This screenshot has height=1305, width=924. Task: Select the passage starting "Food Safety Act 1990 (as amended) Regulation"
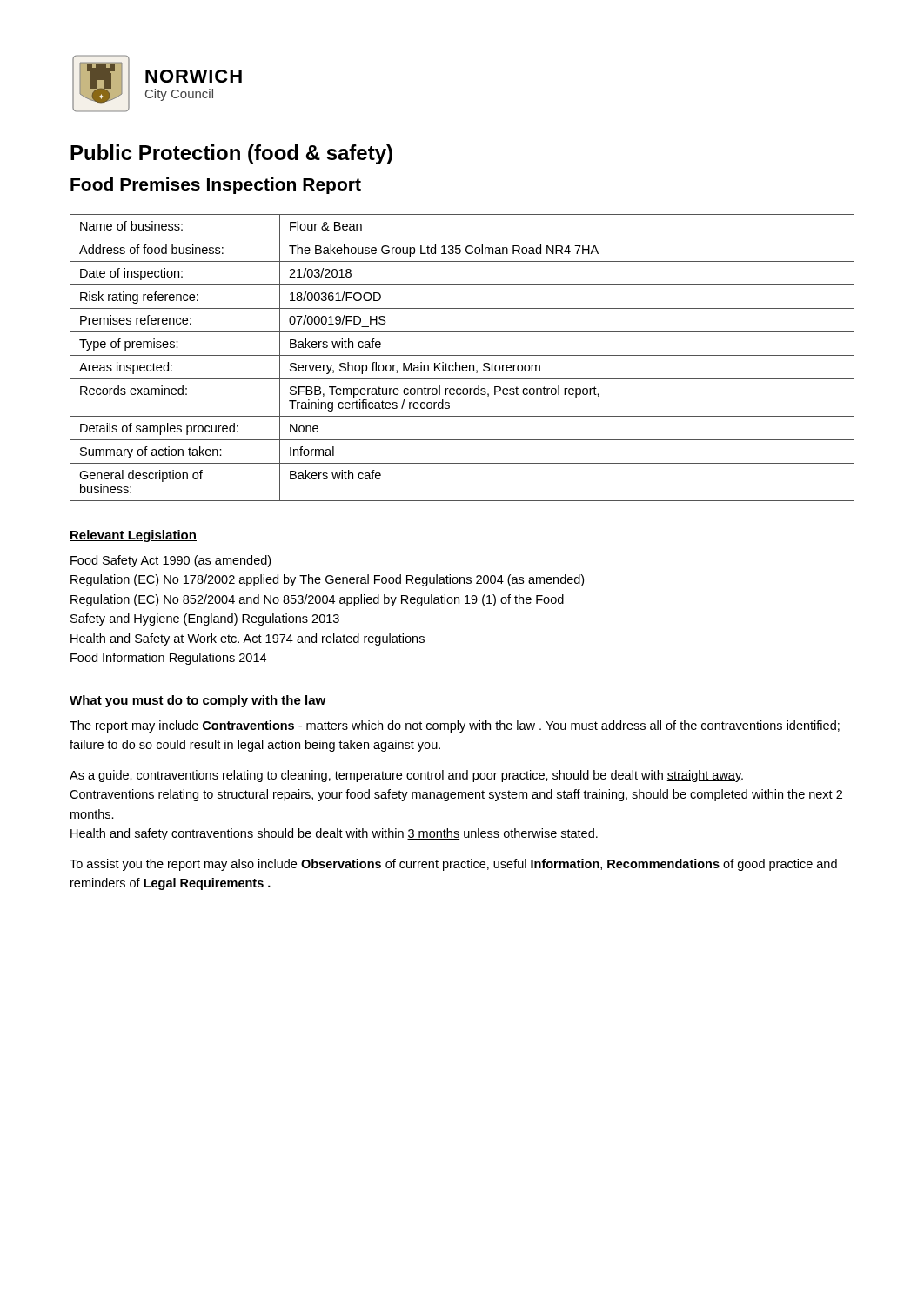point(327,609)
